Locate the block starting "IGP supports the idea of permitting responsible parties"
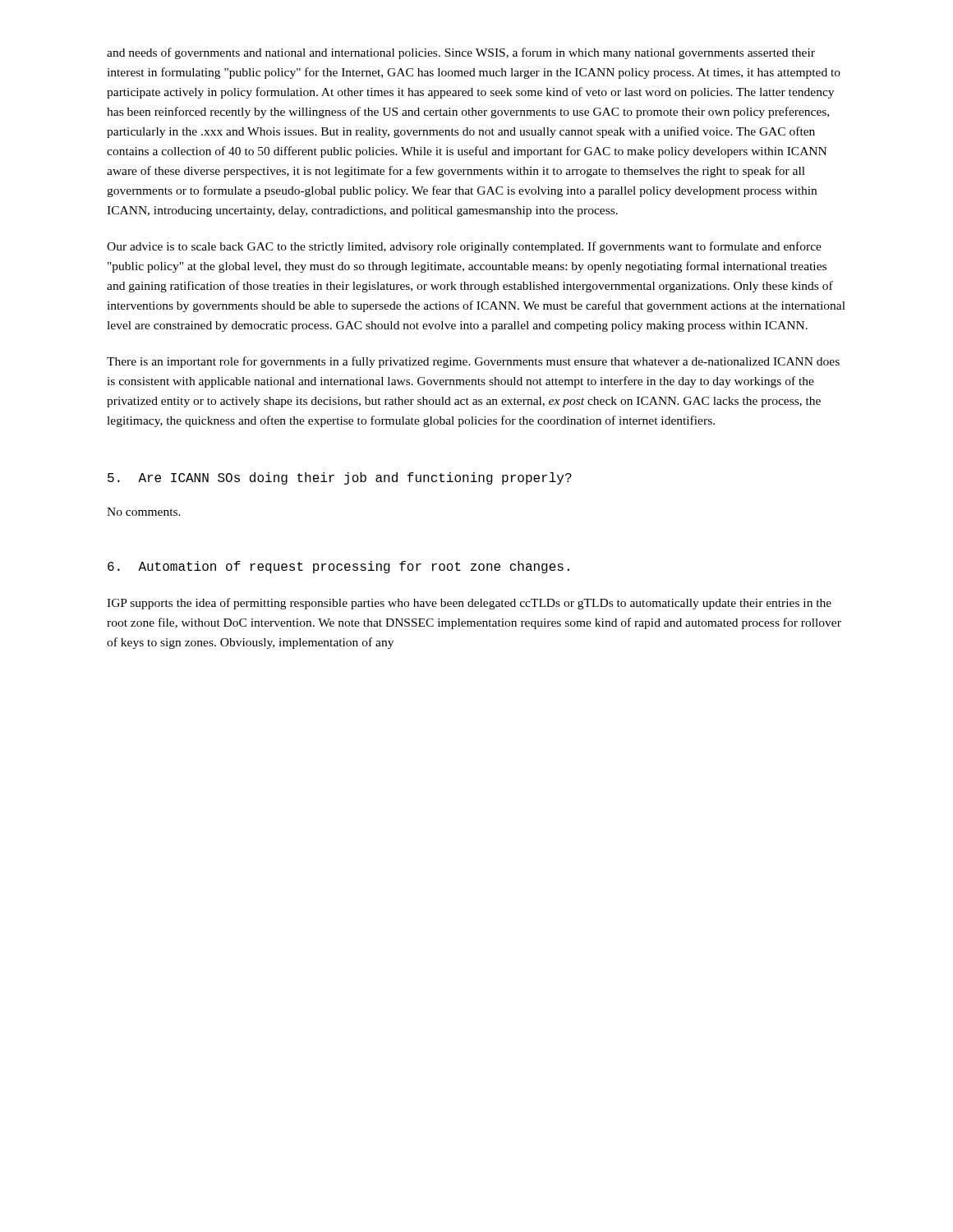 tap(474, 622)
